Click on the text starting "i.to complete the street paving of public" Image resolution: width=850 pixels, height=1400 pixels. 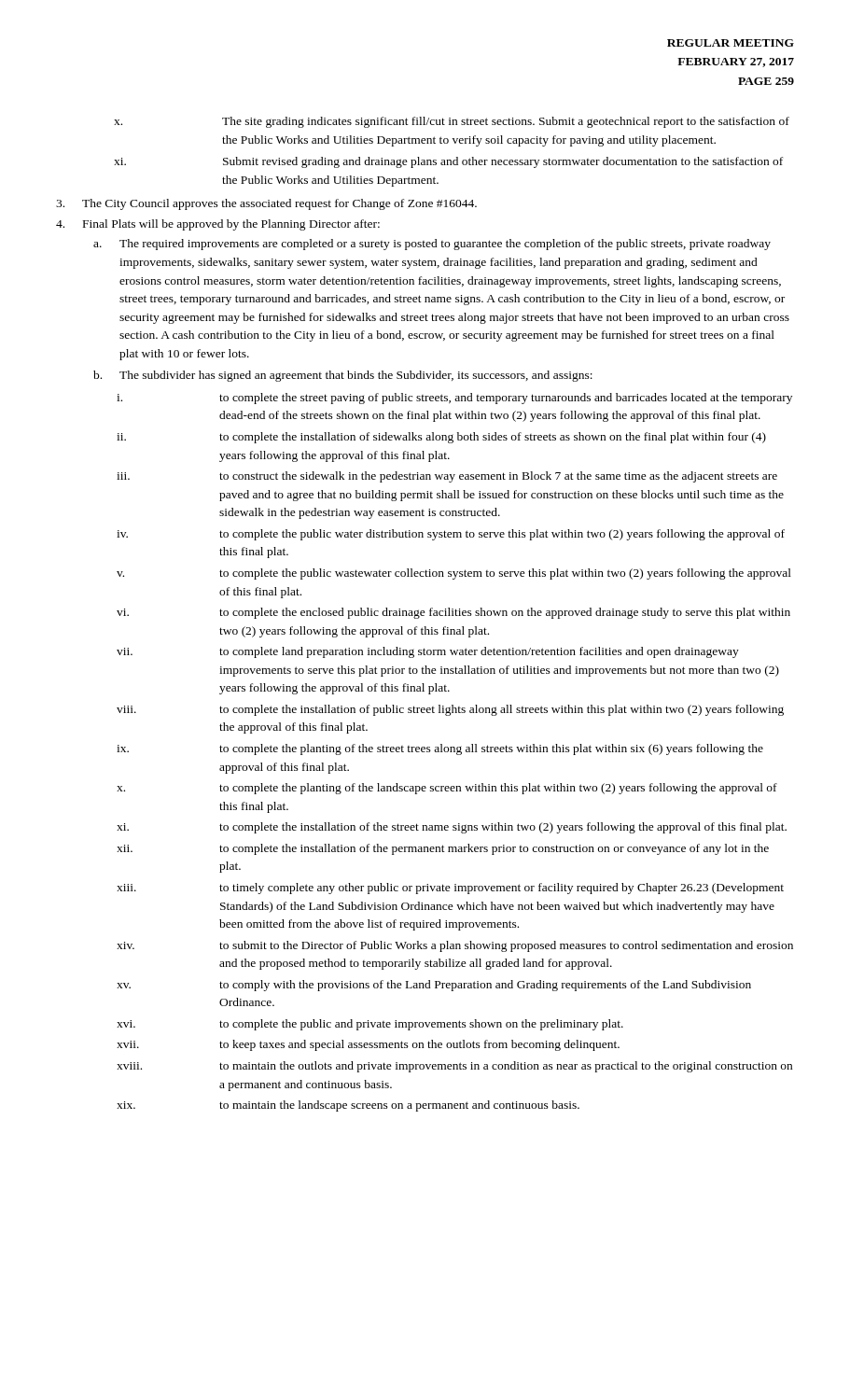(480, 405)
